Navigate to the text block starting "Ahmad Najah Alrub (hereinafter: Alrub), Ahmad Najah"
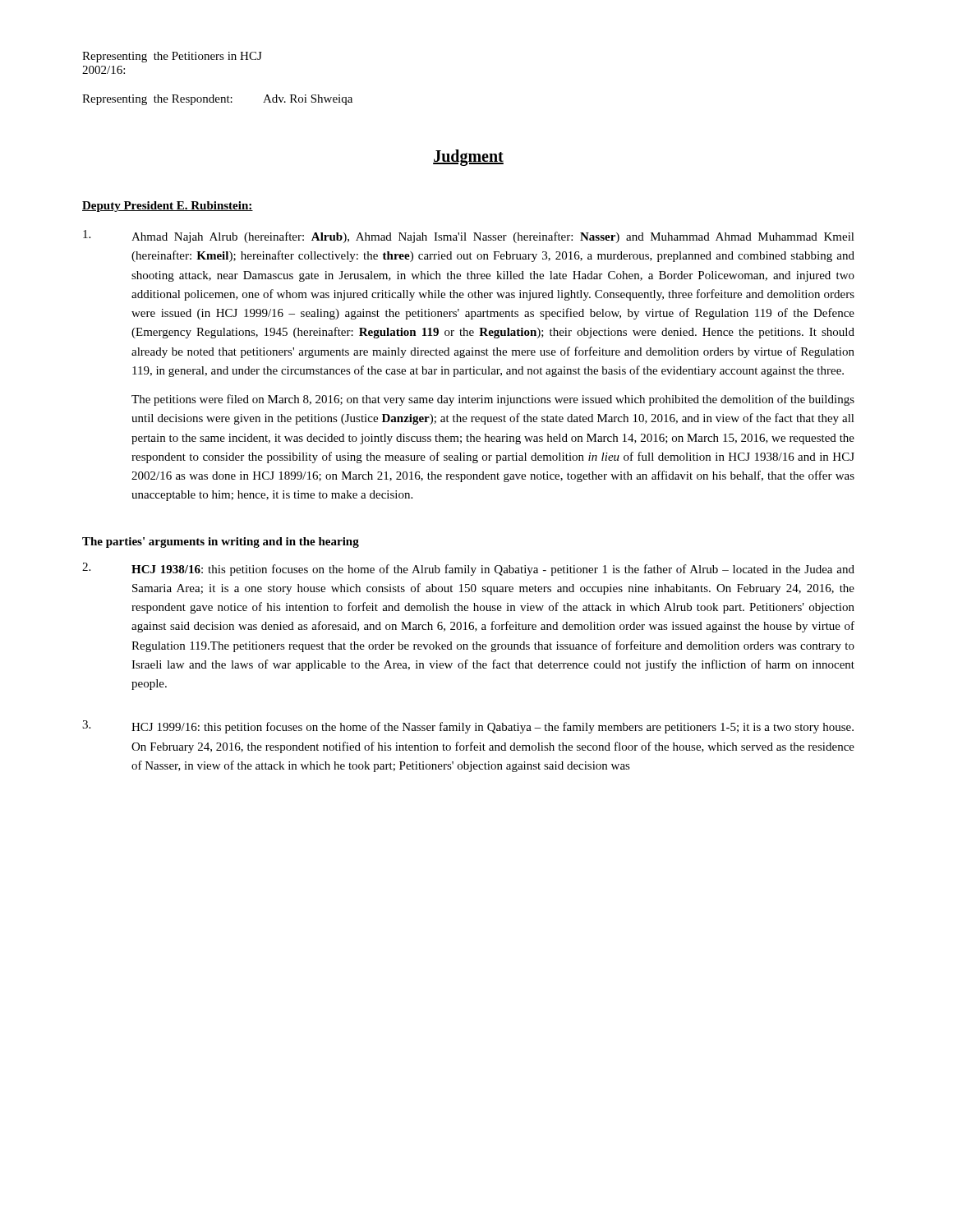953x1232 pixels. (x=468, y=371)
